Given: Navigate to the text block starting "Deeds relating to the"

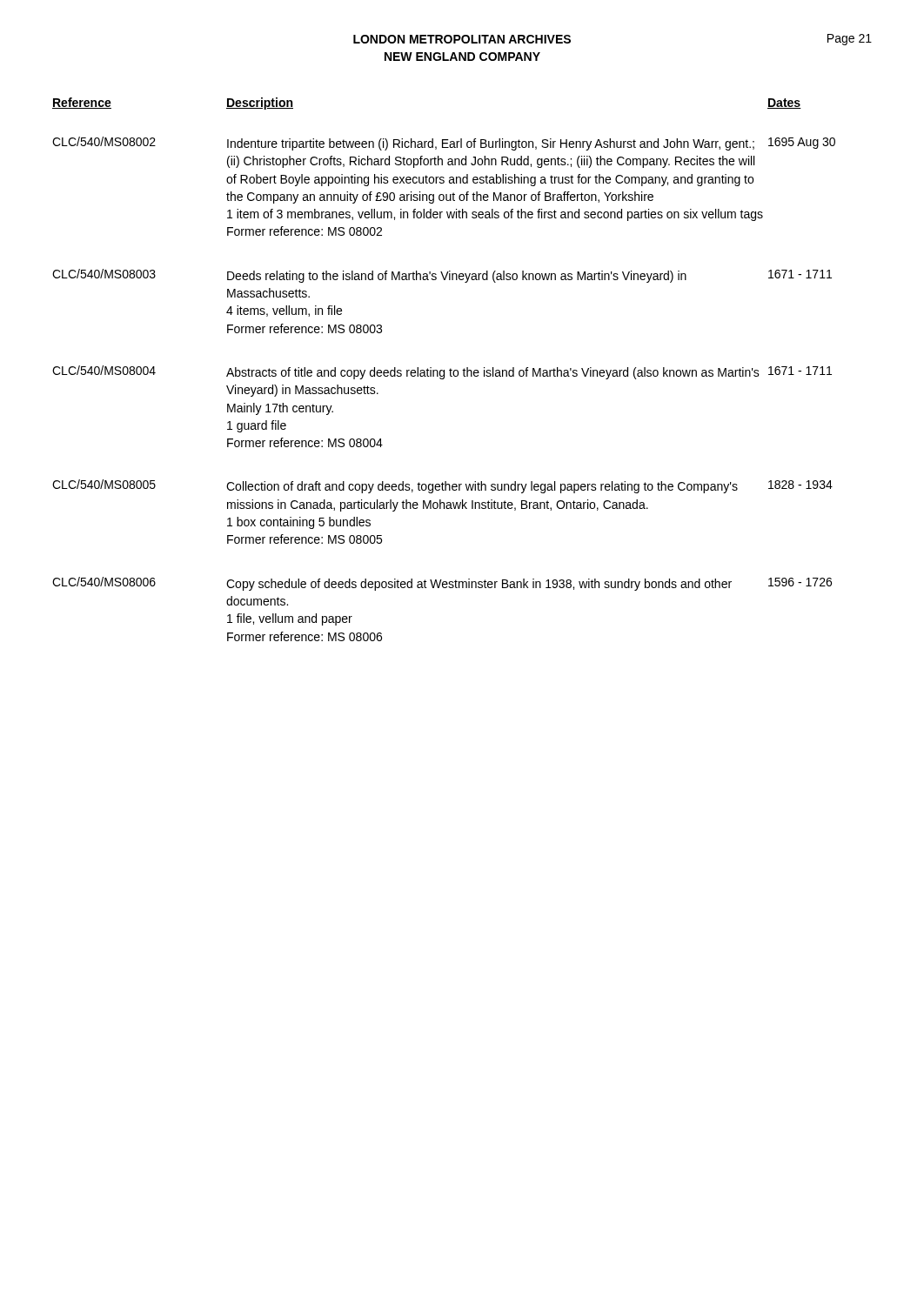Looking at the screenshot, I should pos(457,277).
